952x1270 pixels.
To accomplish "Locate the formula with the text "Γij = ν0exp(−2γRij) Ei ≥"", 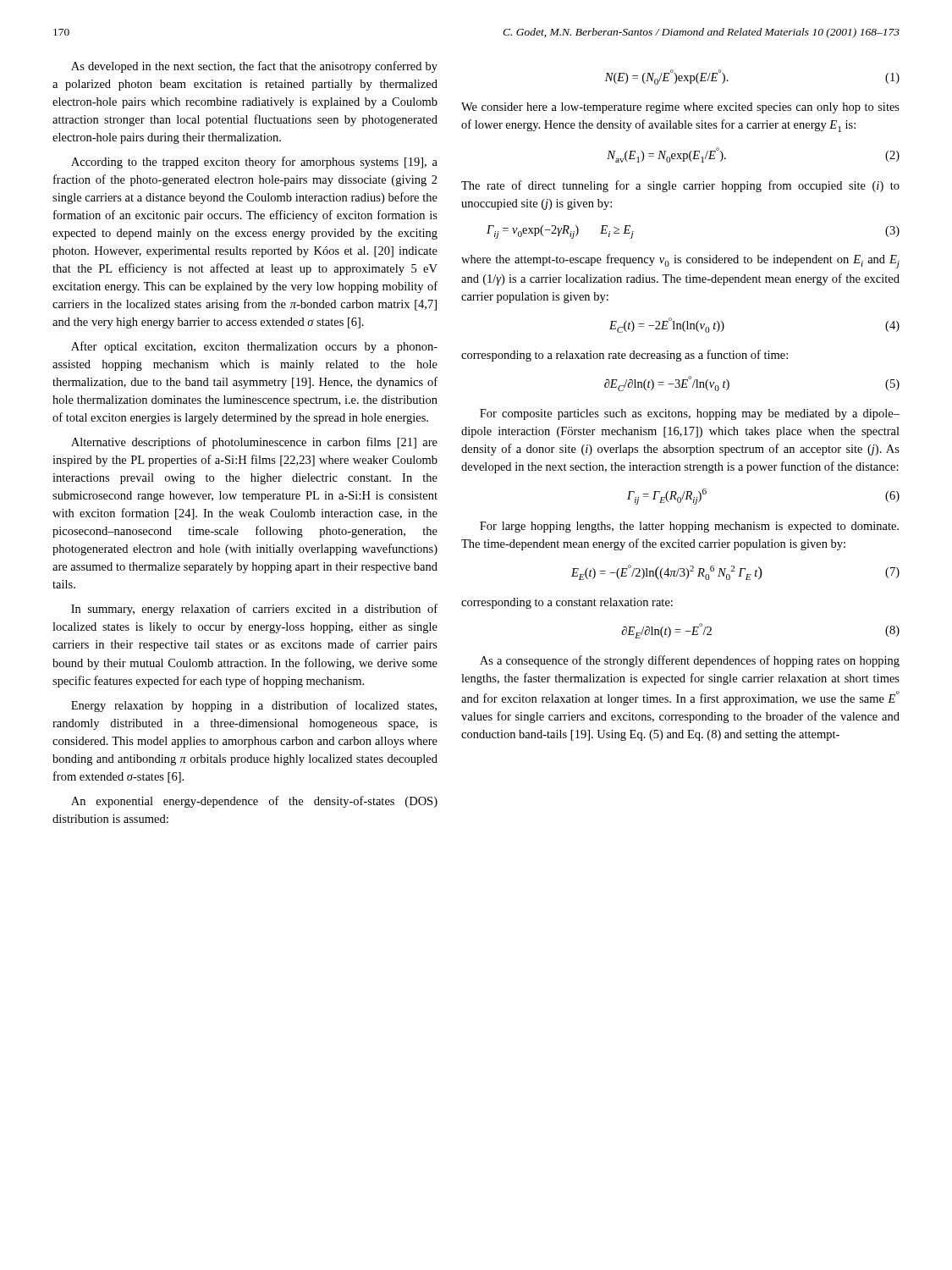I will [519, 232].
